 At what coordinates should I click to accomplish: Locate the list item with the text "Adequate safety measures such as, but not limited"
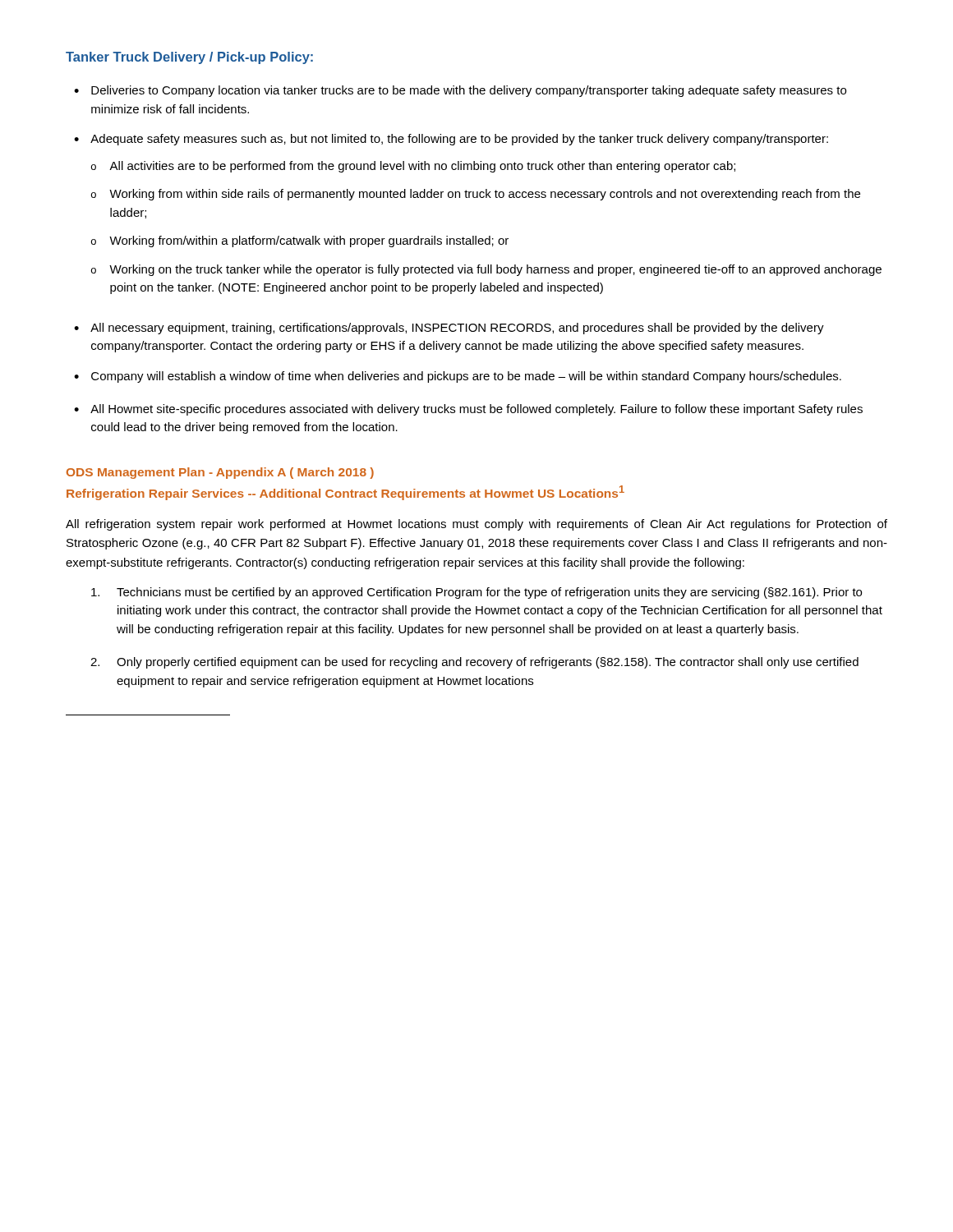point(459,140)
